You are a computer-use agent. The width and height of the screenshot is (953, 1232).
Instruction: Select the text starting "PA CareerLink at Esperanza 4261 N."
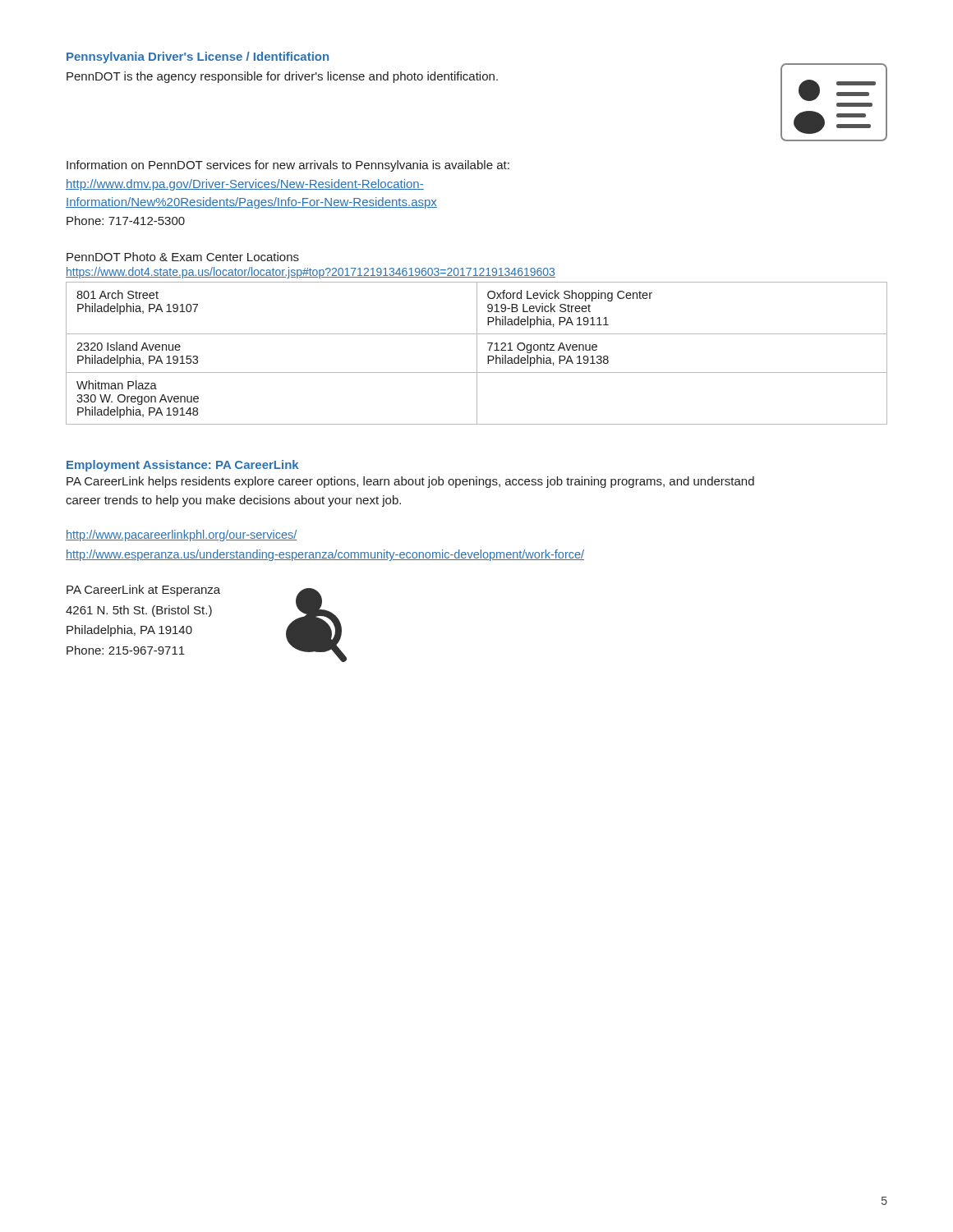[x=143, y=620]
